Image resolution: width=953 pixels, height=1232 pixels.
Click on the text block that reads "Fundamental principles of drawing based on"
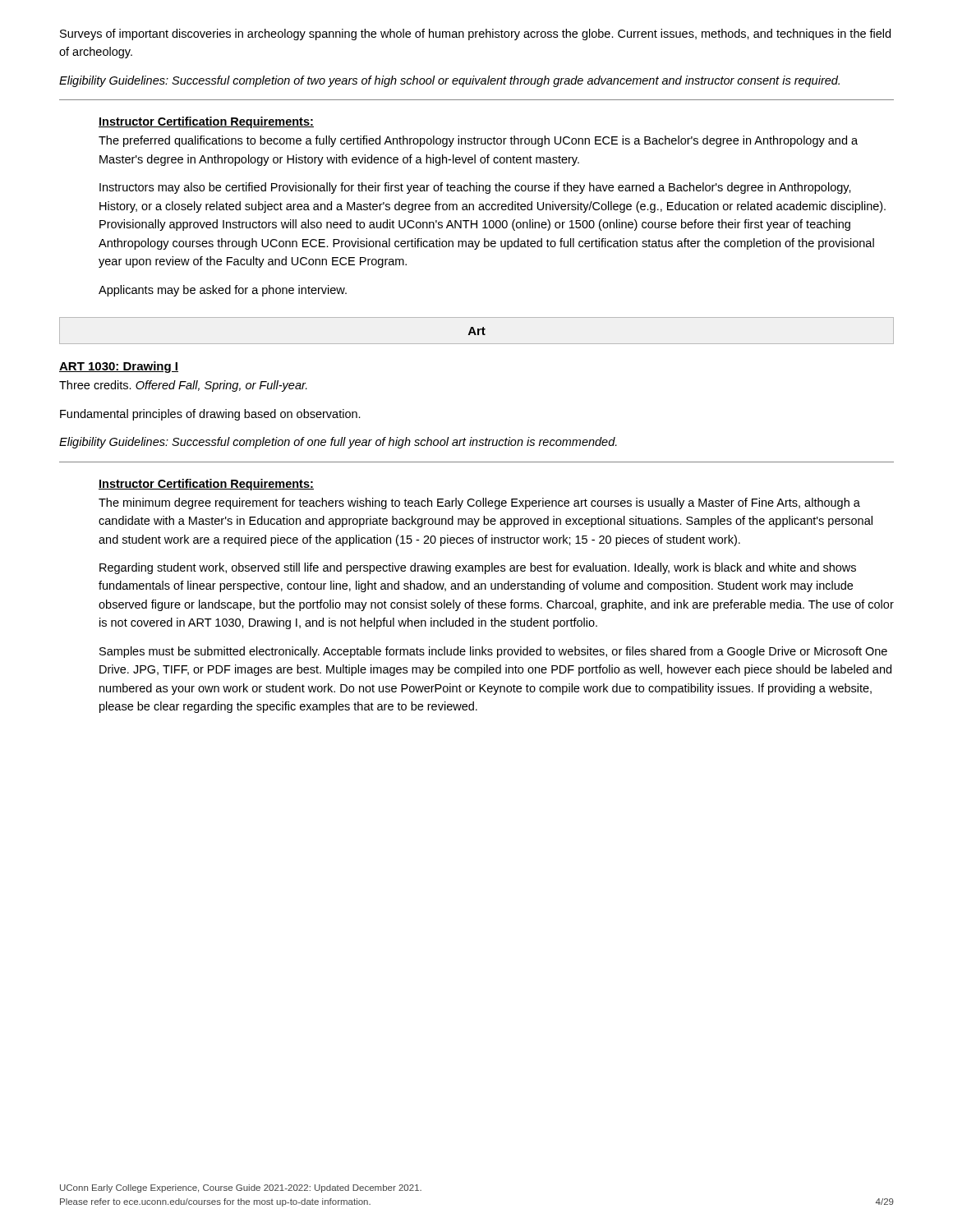[210, 414]
